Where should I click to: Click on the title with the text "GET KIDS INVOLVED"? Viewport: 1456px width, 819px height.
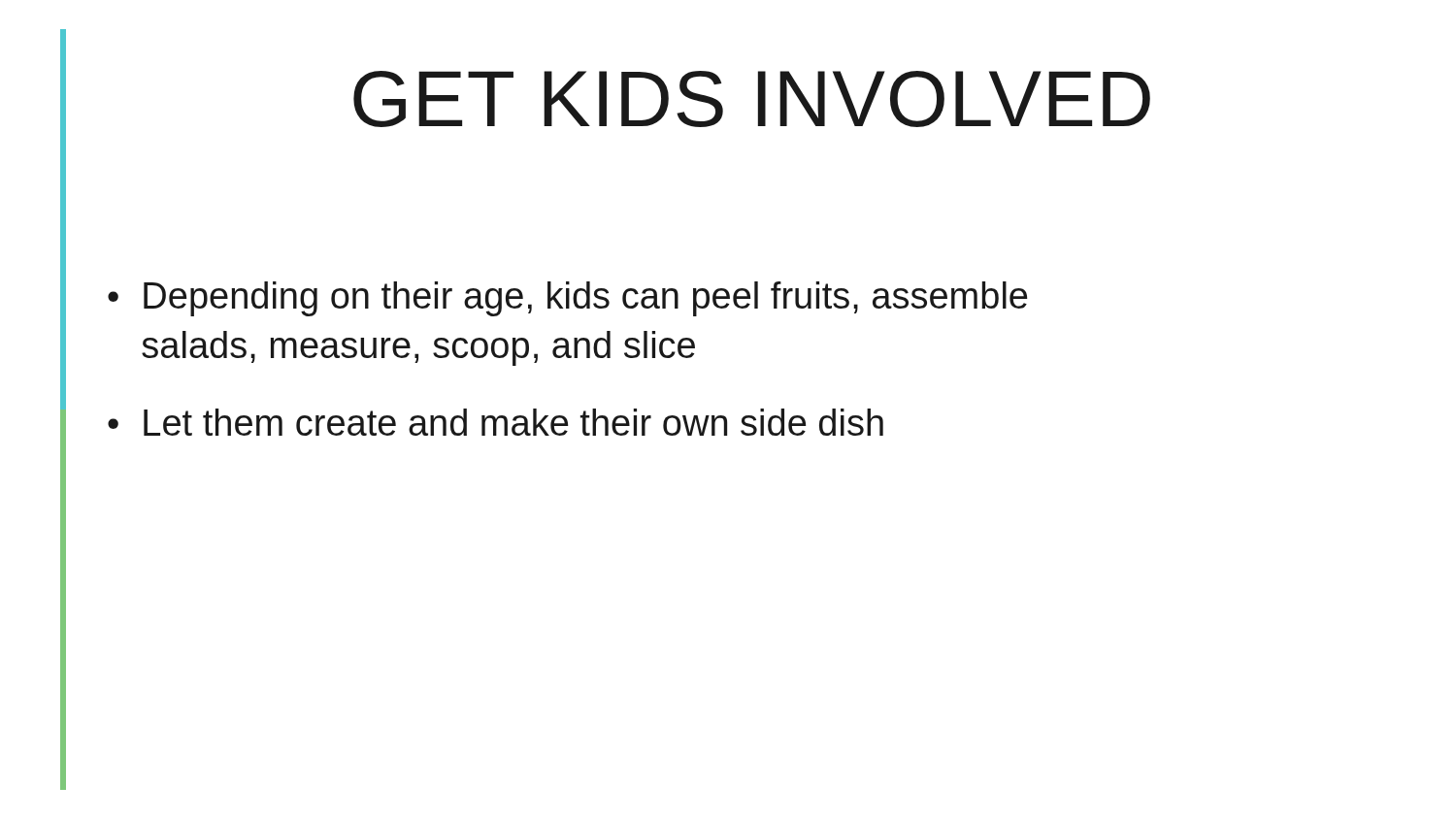[752, 99]
